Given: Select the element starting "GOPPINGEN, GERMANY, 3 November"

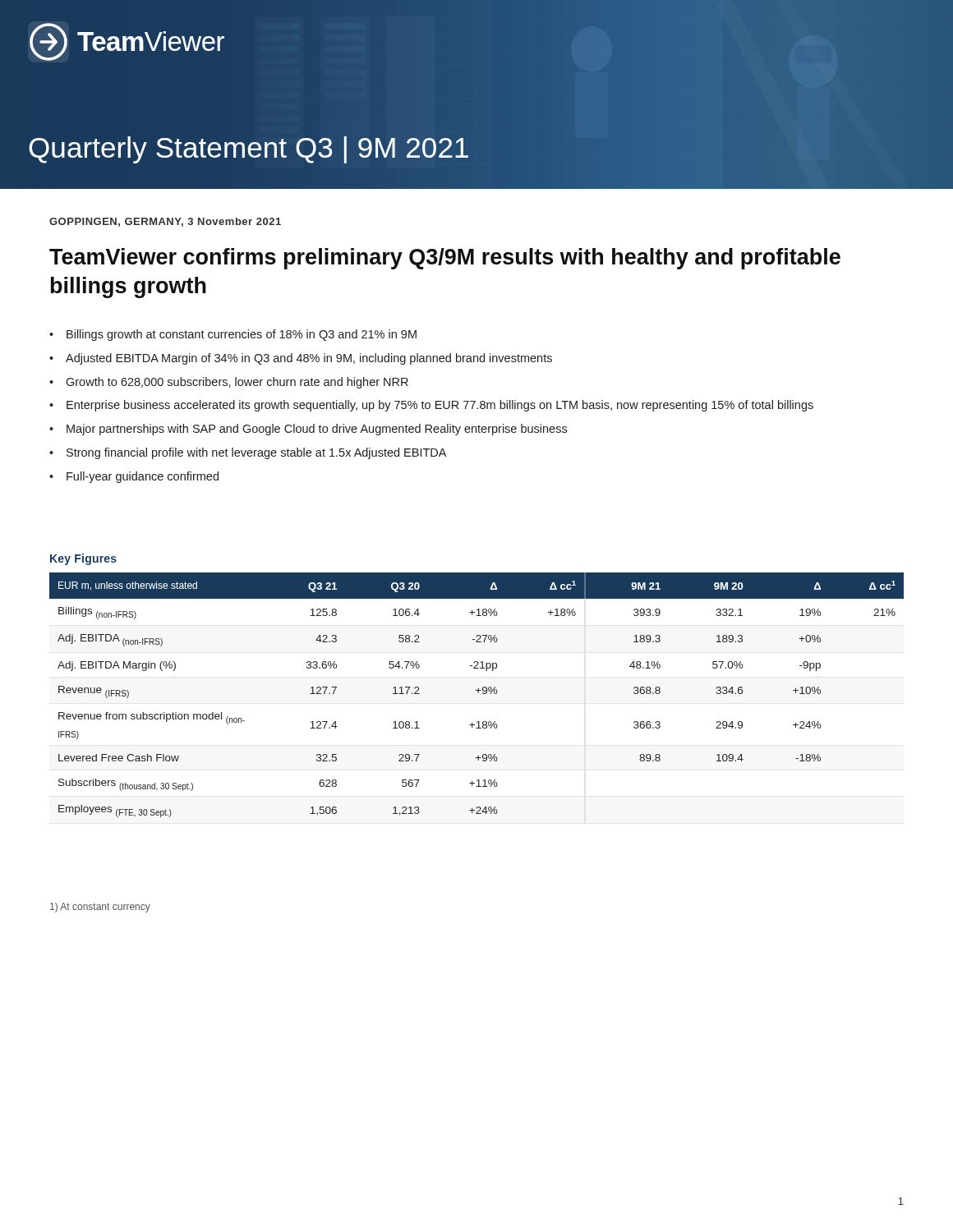Looking at the screenshot, I should [x=165, y=221].
